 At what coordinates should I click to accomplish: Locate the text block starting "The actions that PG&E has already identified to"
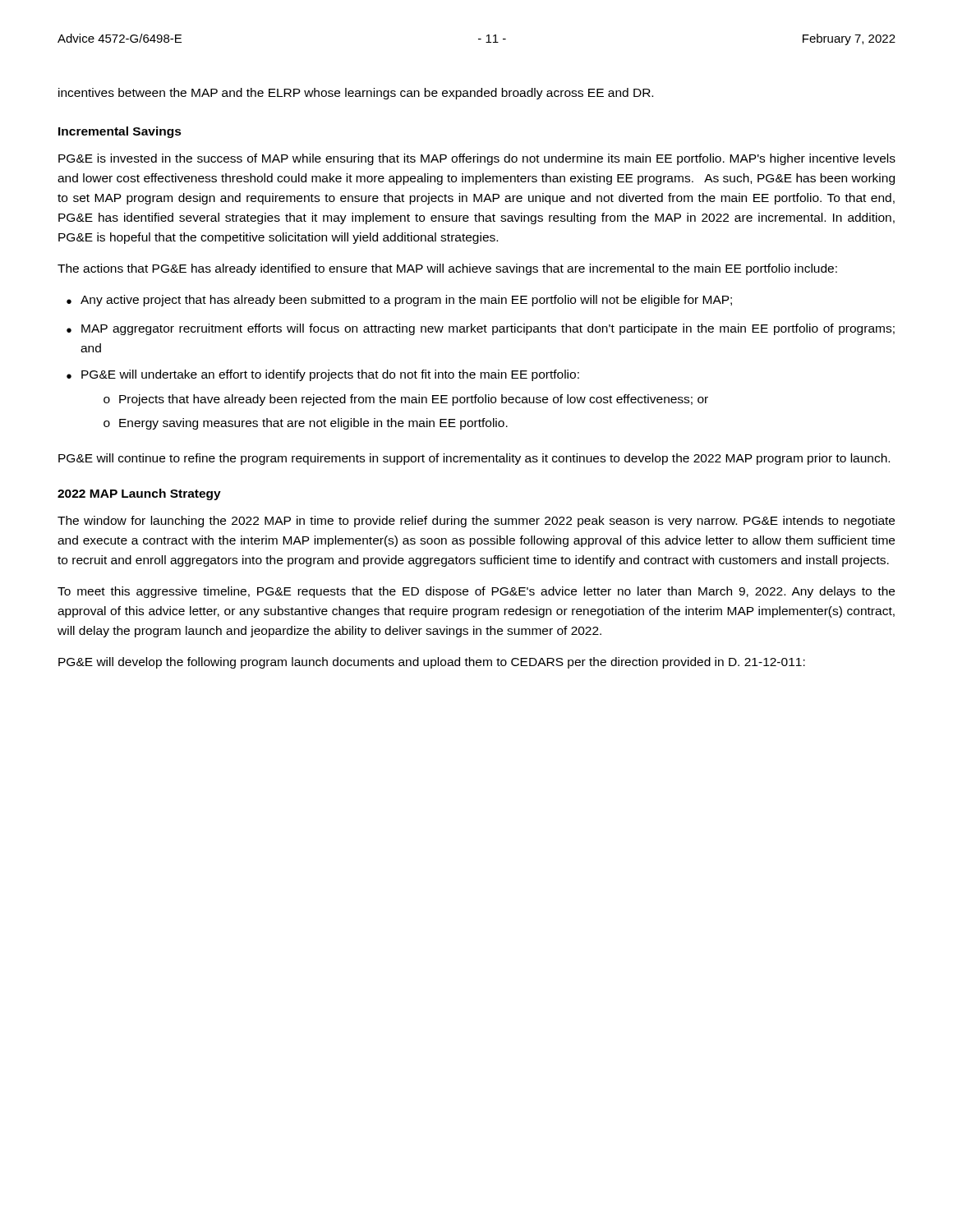coord(448,268)
